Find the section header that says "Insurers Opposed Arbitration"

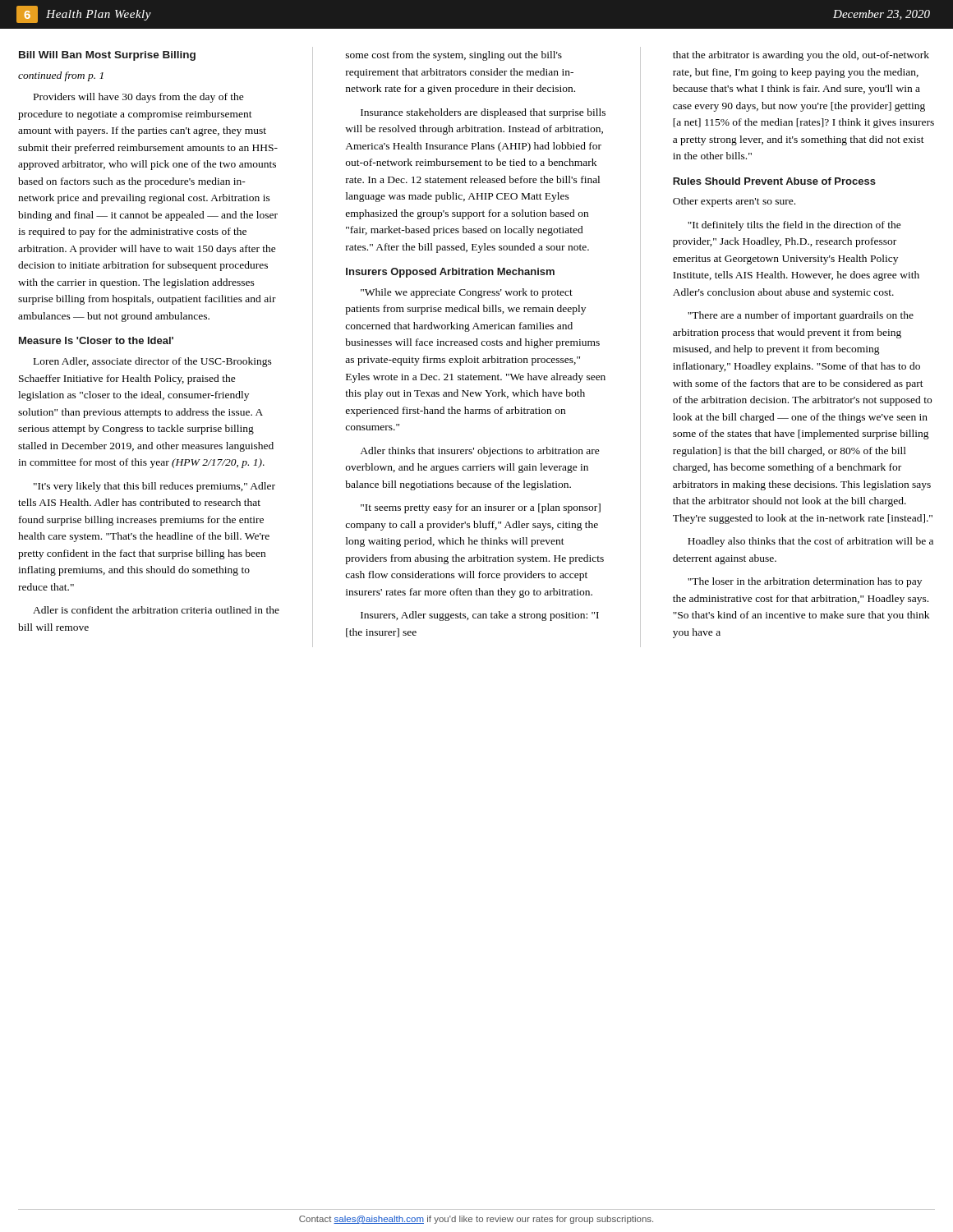[476, 272]
